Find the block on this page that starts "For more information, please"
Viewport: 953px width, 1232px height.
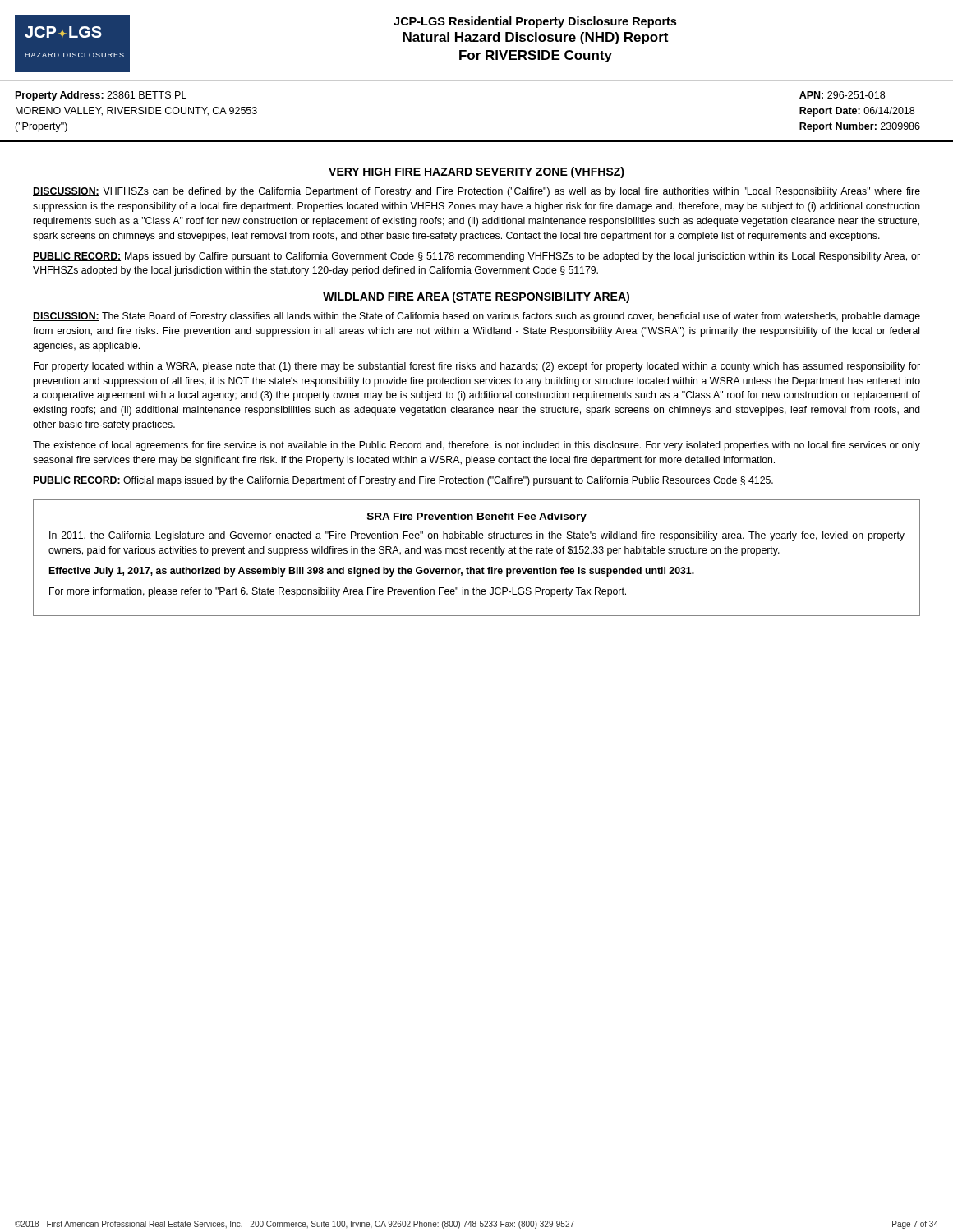click(338, 591)
